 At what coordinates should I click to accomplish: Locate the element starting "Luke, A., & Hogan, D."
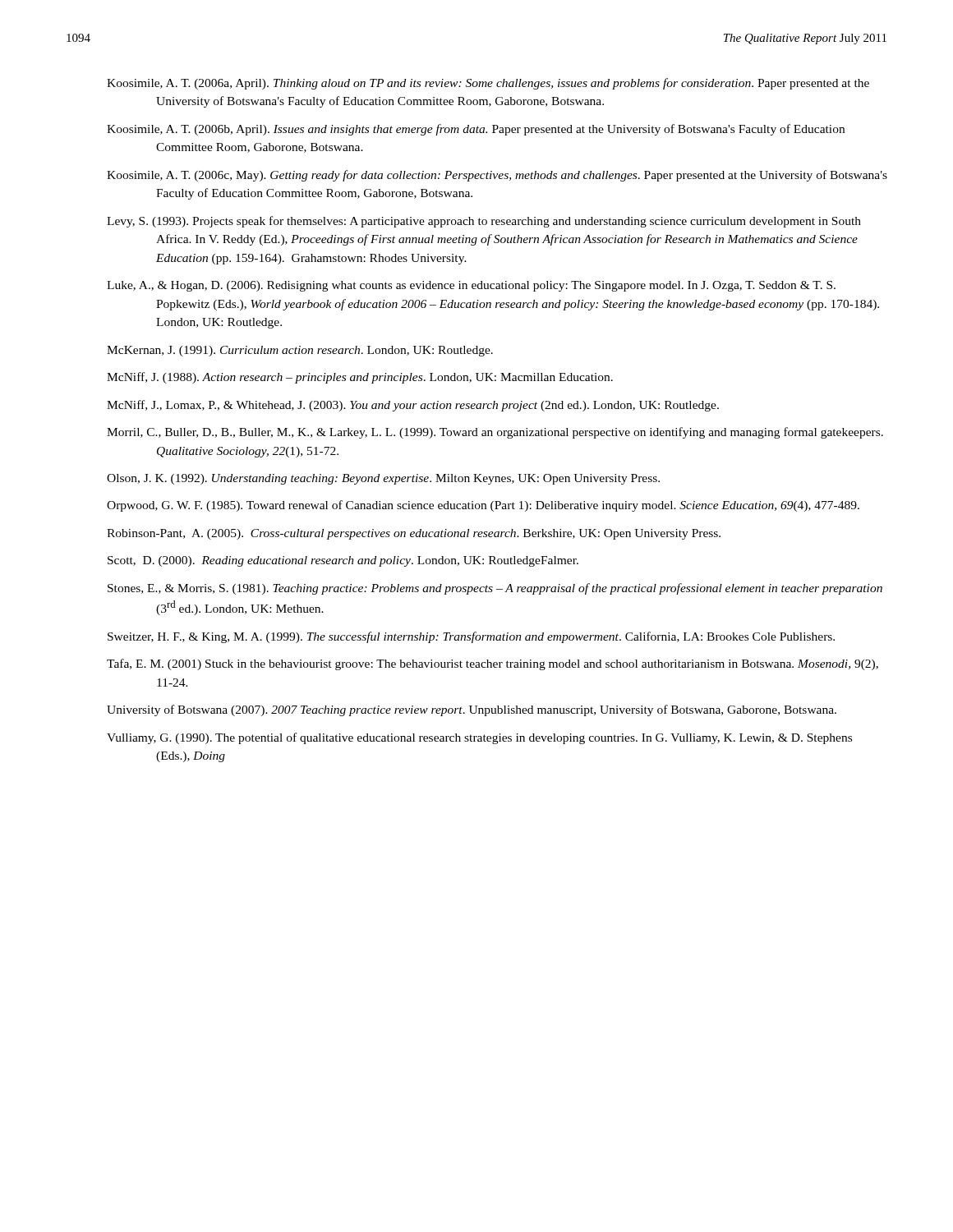(x=493, y=303)
